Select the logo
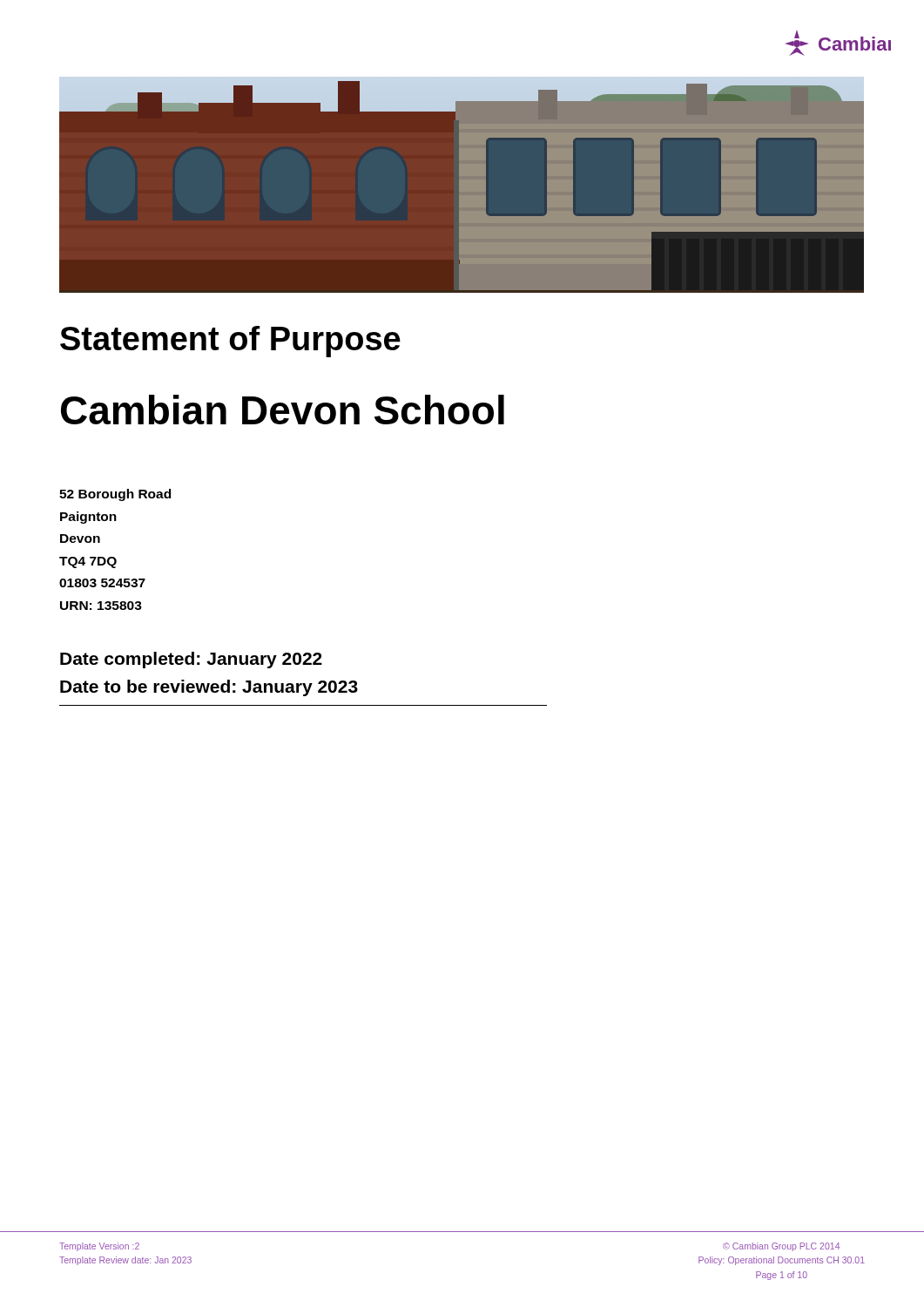Image resolution: width=924 pixels, height=1307 pixels. point(834,45)
